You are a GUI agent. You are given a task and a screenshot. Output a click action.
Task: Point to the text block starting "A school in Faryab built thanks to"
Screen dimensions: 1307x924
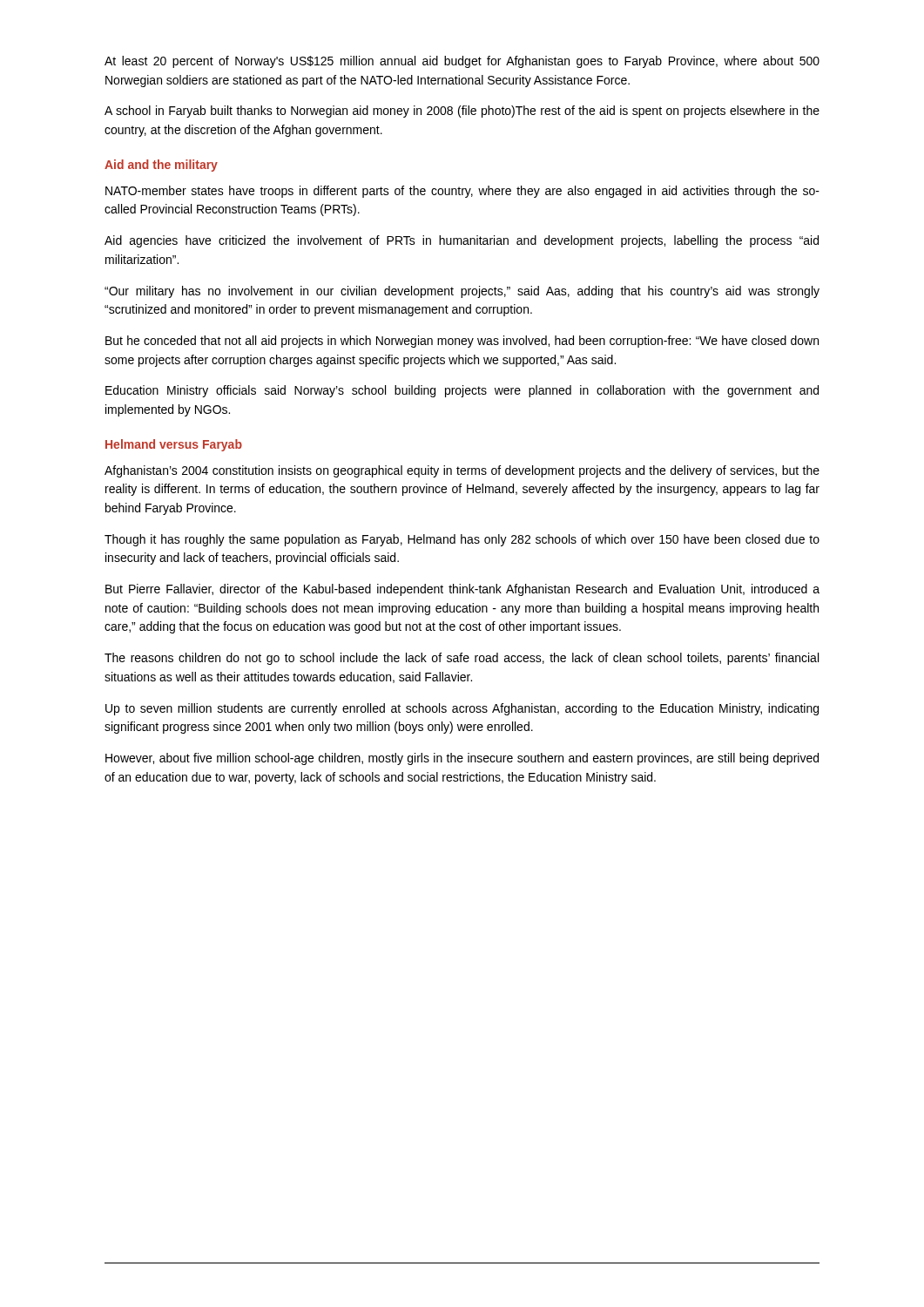[462, 120]
